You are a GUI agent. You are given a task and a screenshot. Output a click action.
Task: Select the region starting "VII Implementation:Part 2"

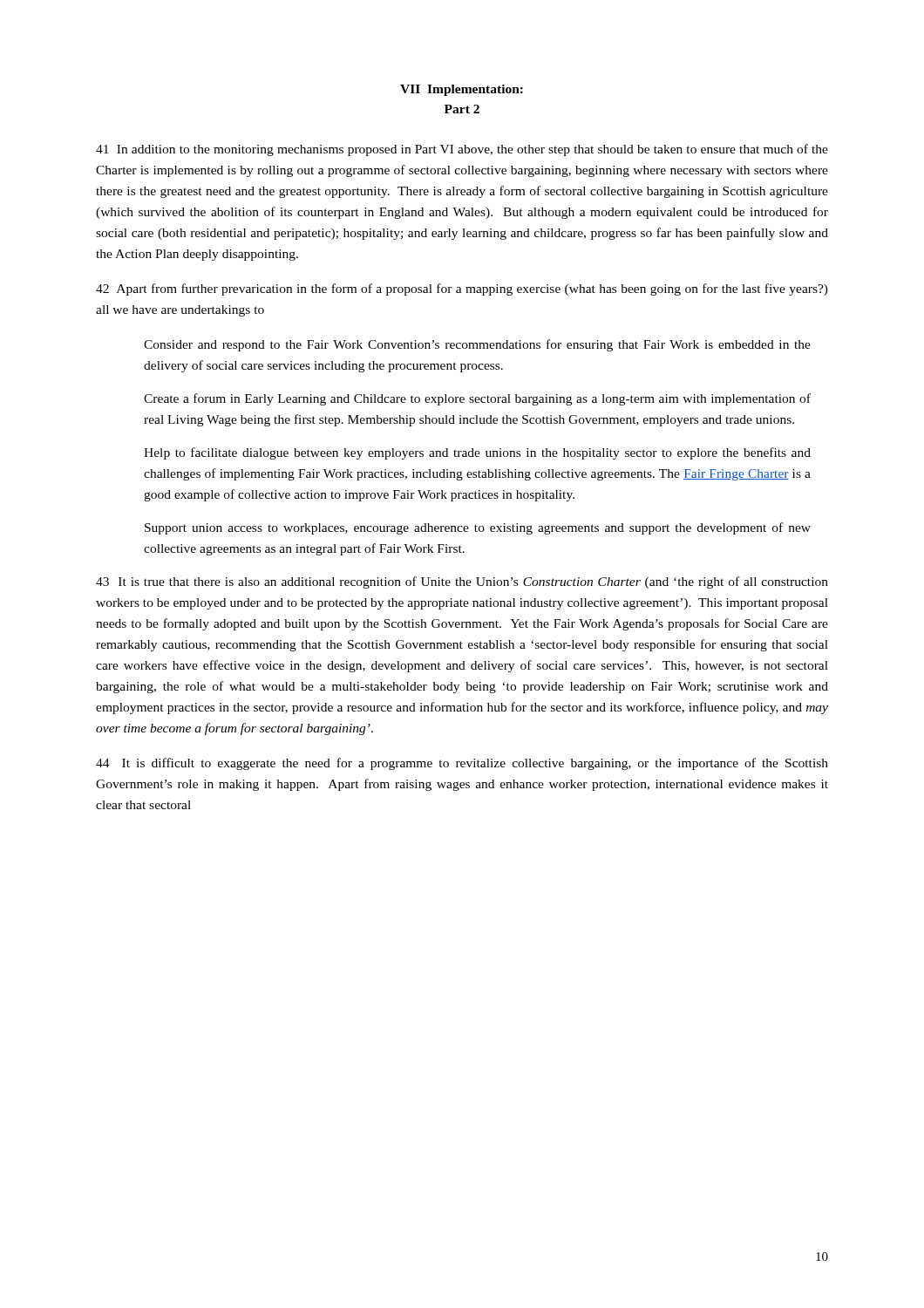point(462,99)
